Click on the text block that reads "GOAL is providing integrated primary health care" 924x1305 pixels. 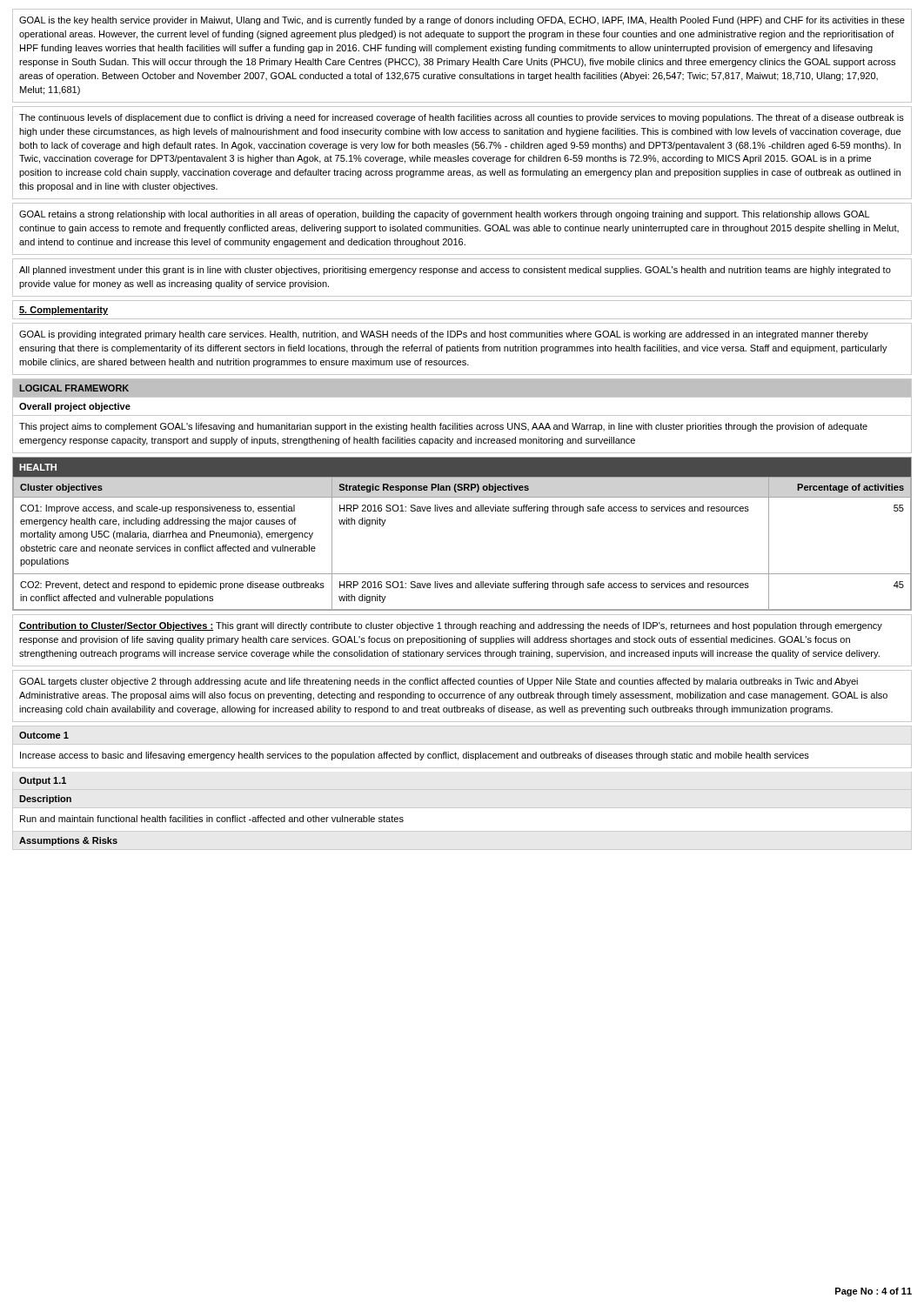453,348
